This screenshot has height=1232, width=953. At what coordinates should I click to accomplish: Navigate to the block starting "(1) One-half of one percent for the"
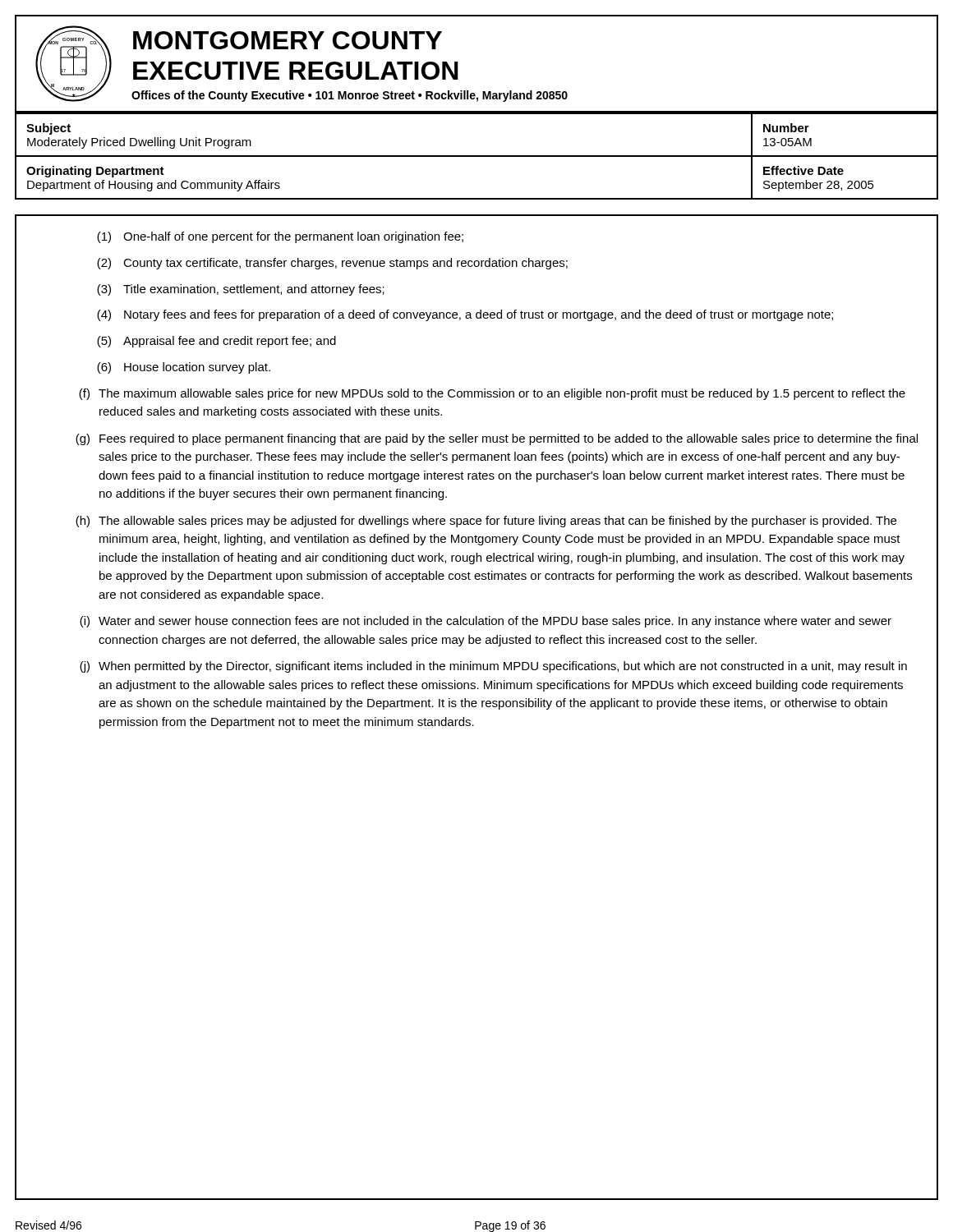tap(280, 237)
